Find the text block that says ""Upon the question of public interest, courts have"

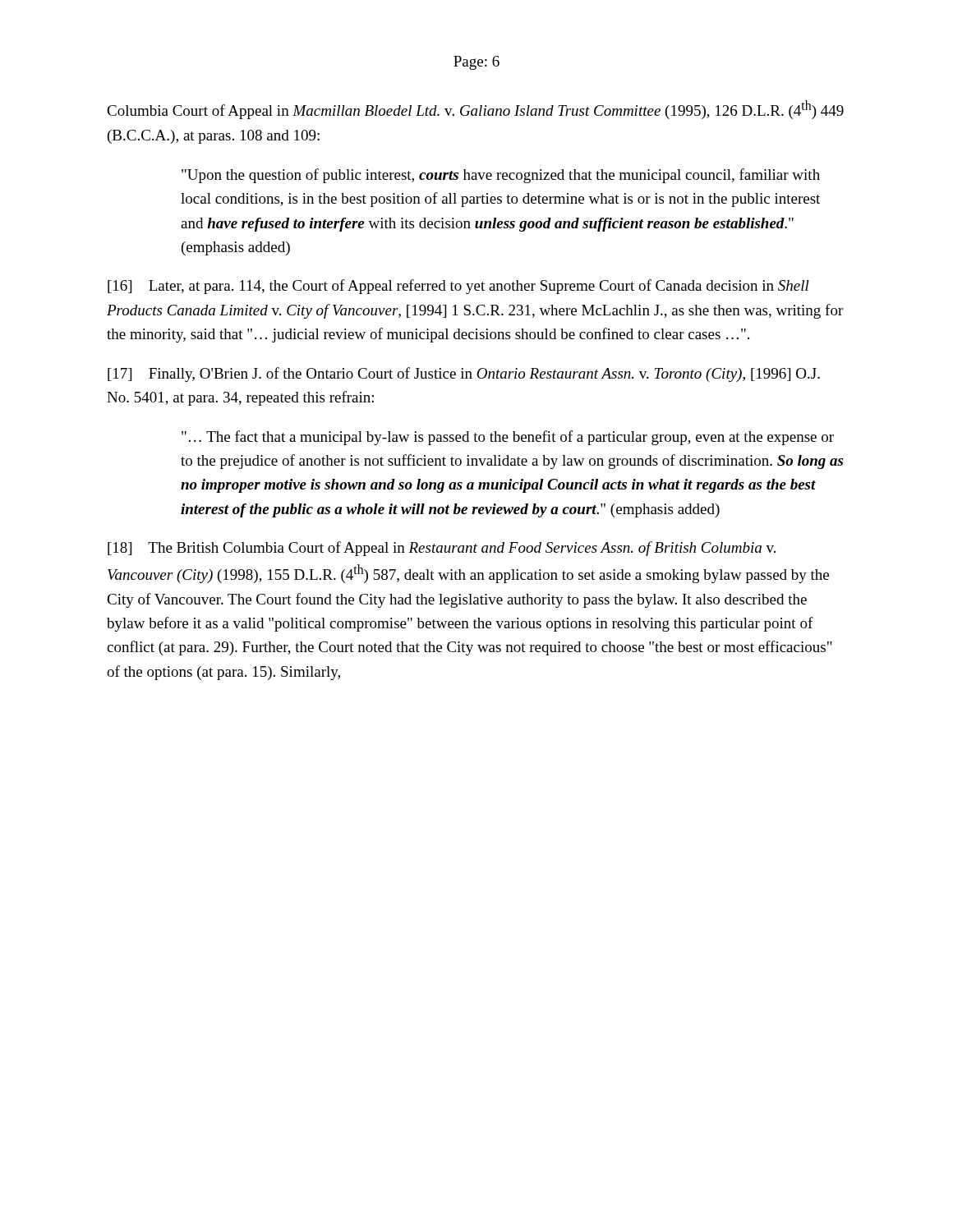tap(500, 210)
